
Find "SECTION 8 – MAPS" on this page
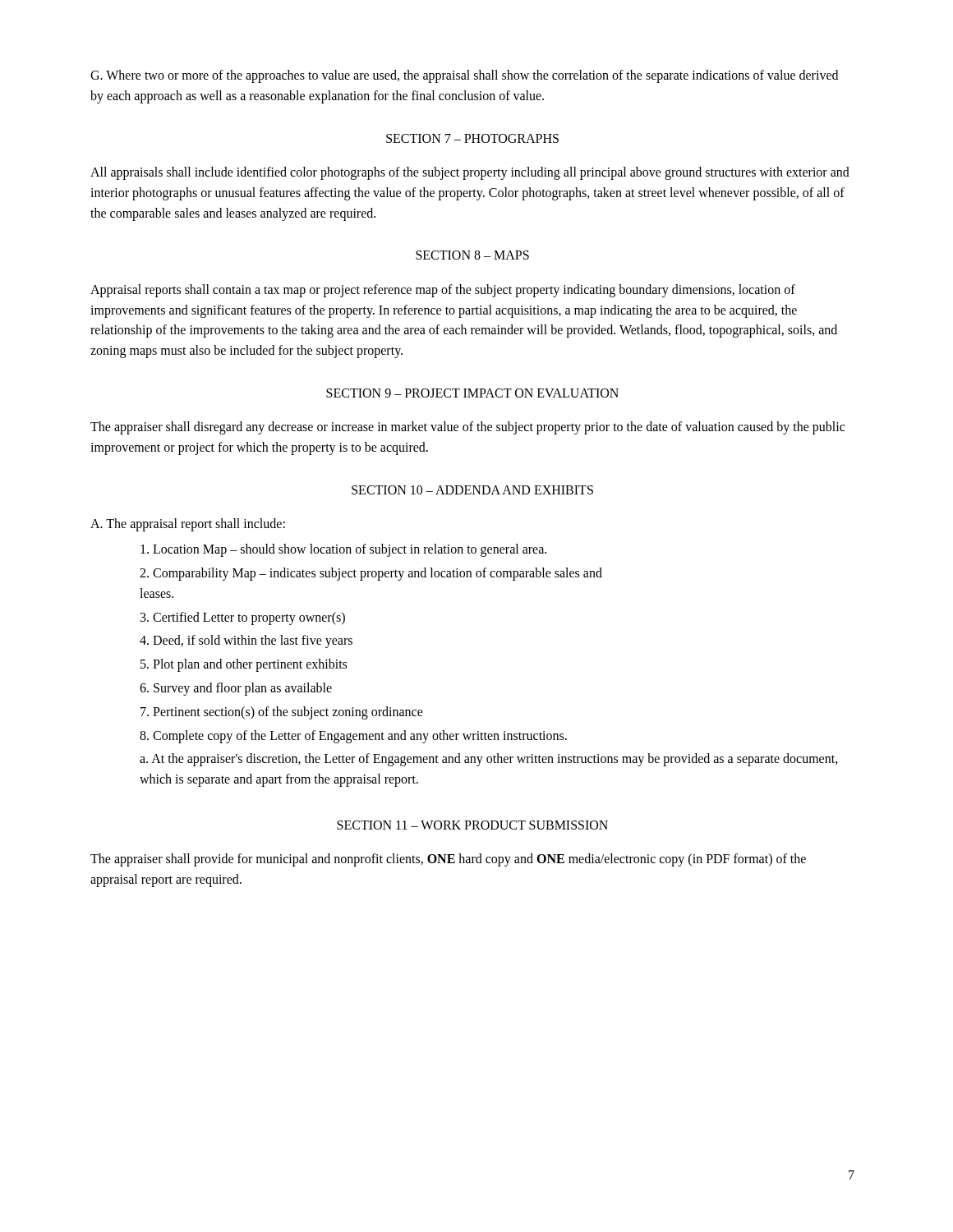[x=472, y=255]
